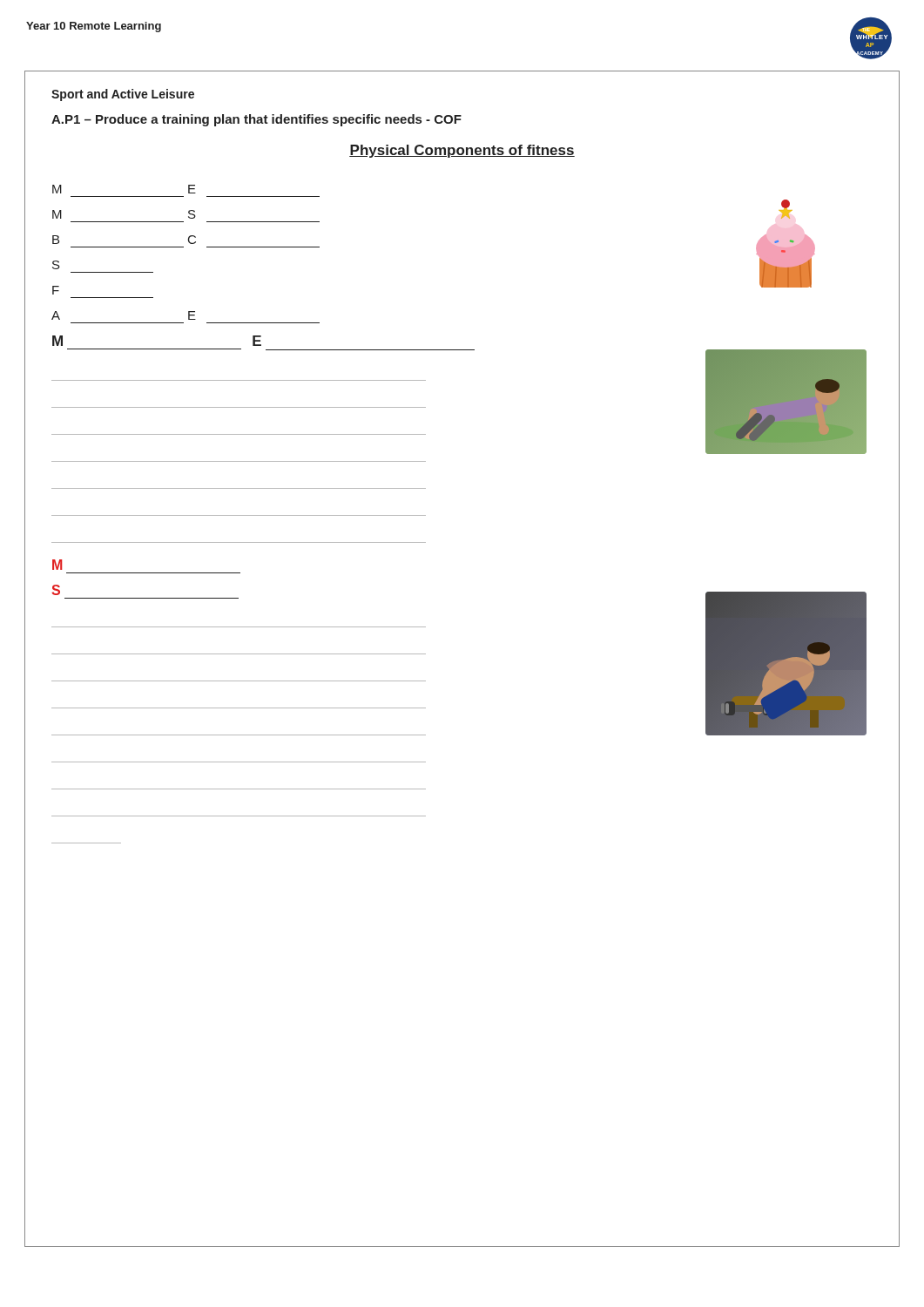
Task: Select the illustration
Action: [x=786, y=247]
